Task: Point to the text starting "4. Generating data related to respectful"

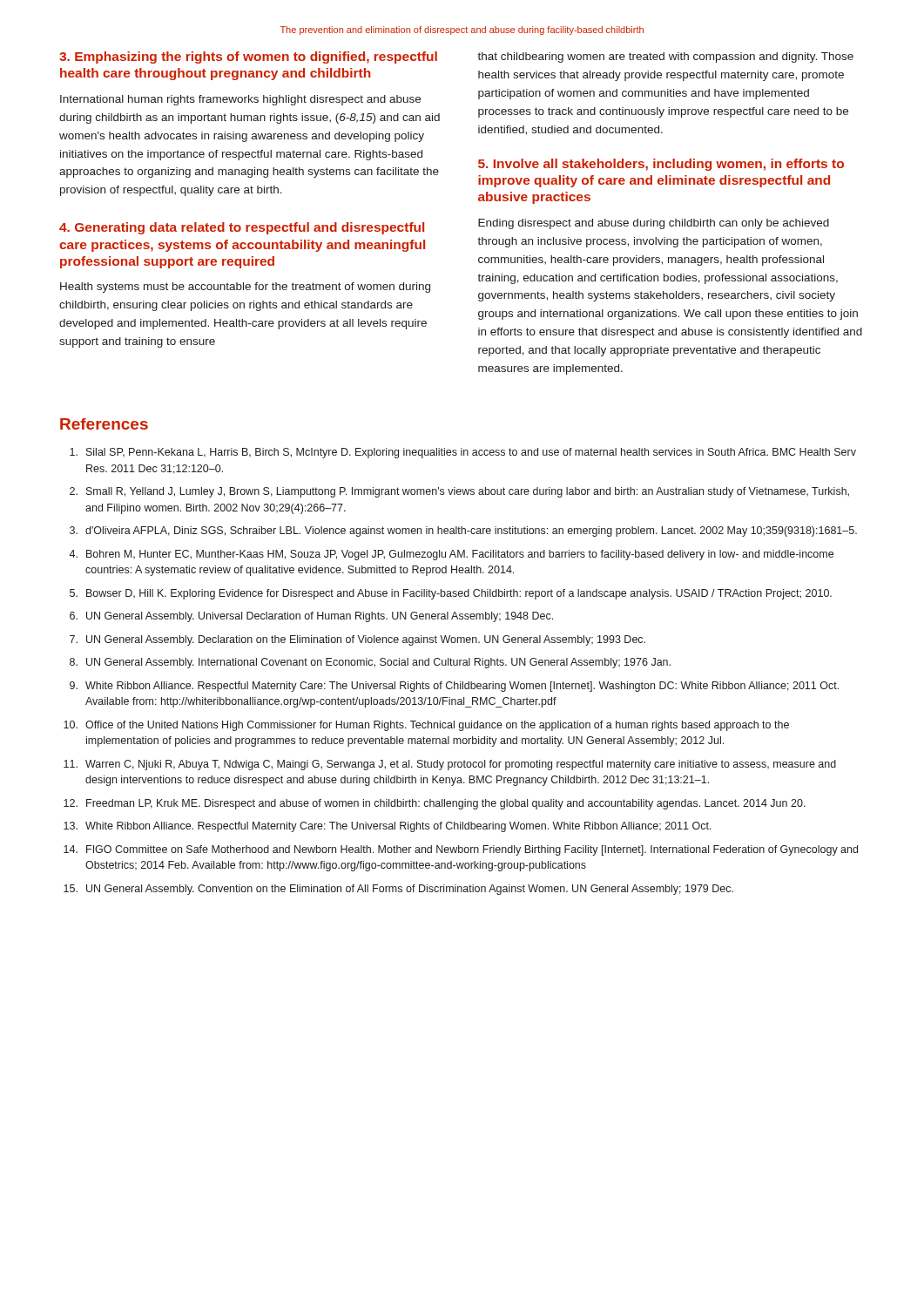Action: (x=243, y=244)
